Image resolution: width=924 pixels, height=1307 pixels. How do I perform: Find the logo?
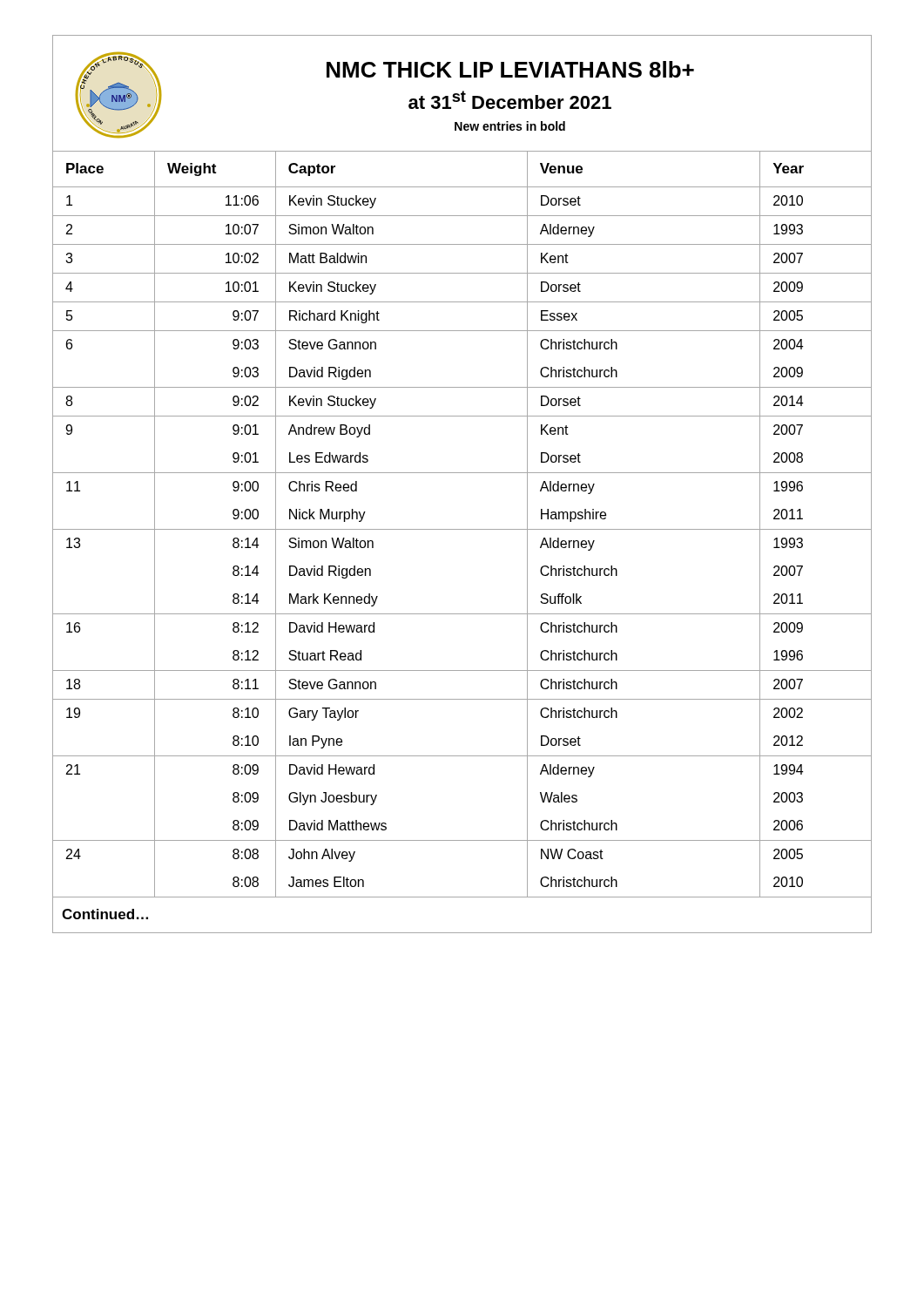118,95
